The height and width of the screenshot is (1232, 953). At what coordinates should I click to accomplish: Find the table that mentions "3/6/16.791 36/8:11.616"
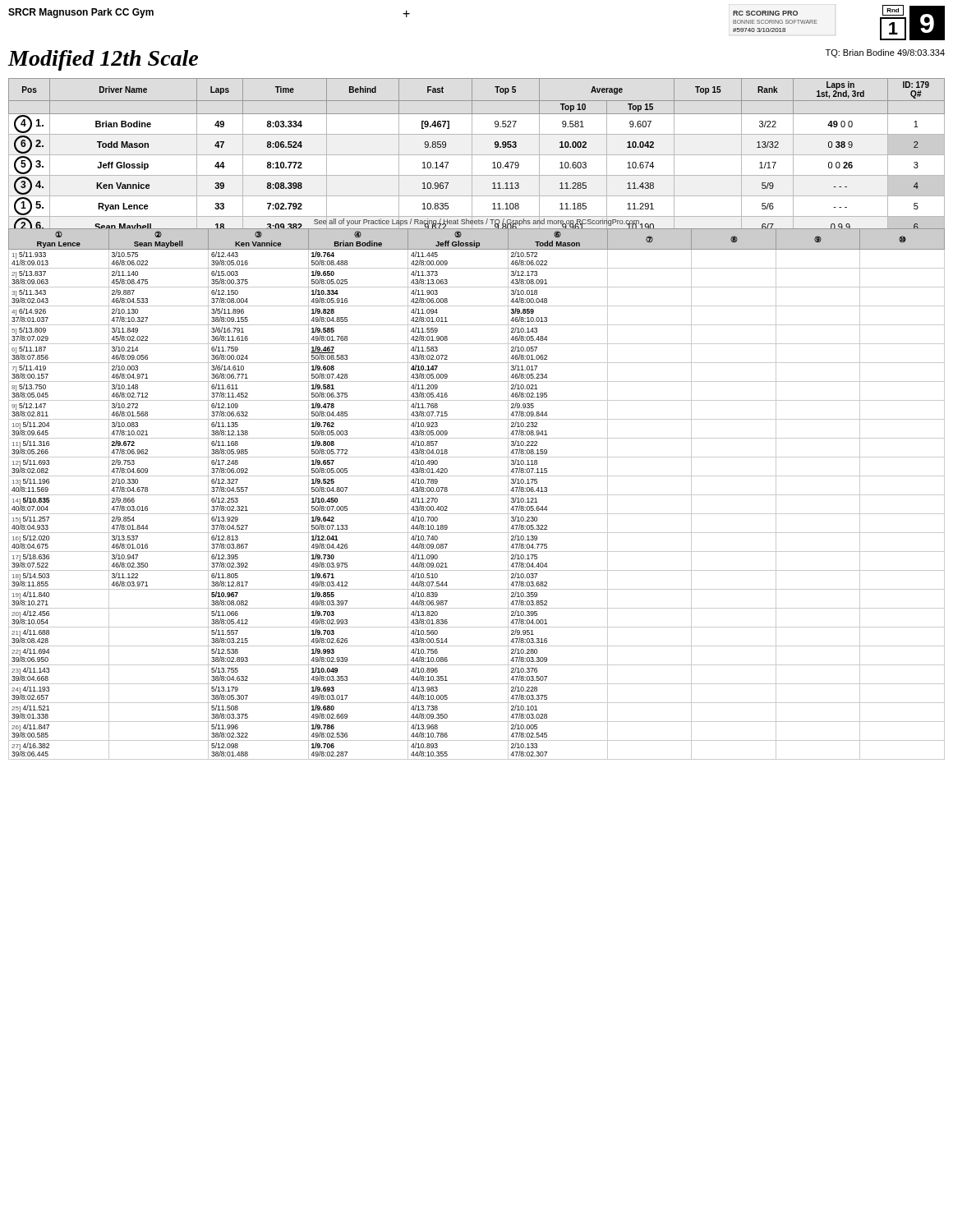point(476,728)
